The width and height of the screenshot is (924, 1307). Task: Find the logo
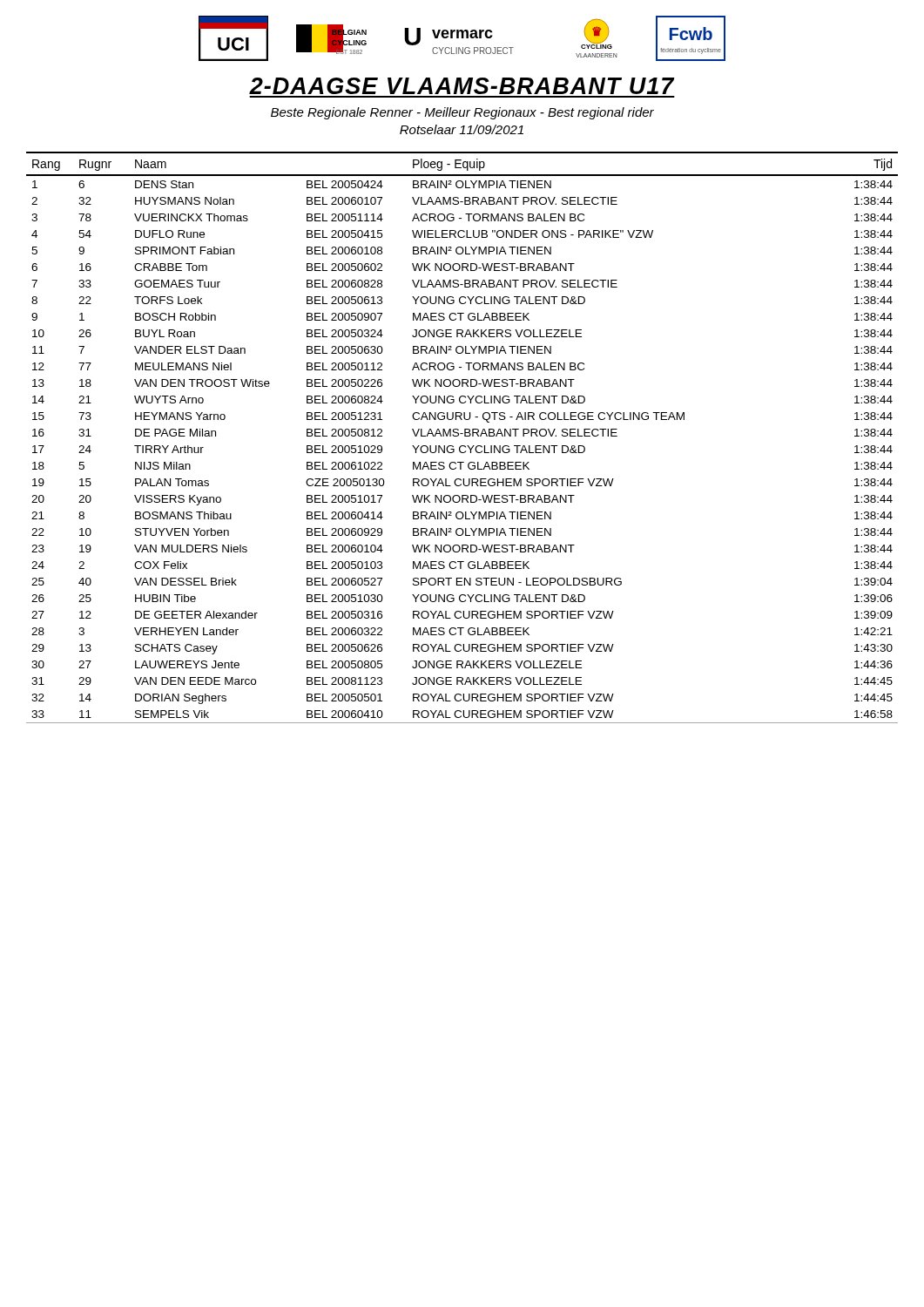pyautogui.click(x=462, y=35)
